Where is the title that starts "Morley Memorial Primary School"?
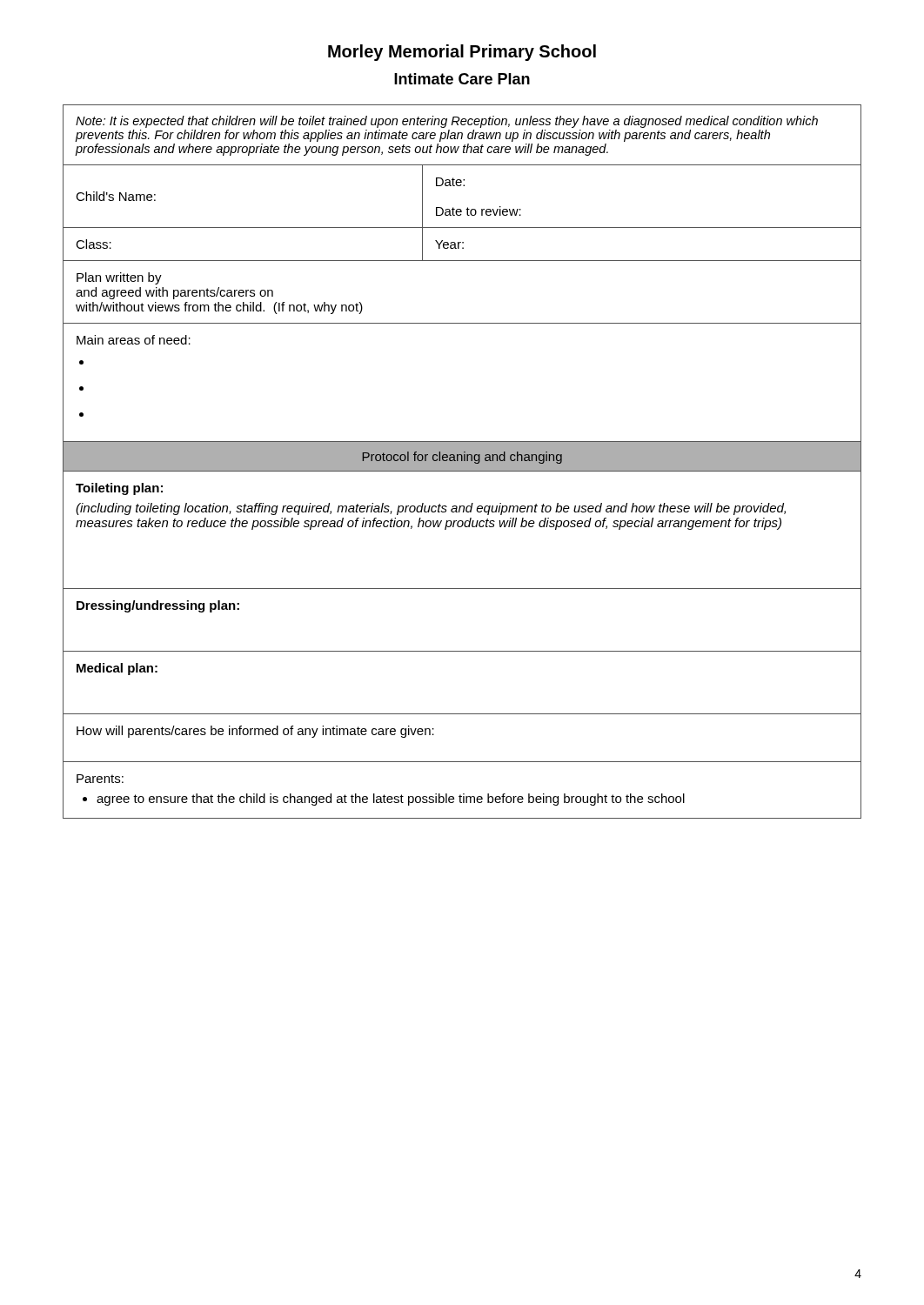The image size is (924, 1305). [x=462, y=65]
